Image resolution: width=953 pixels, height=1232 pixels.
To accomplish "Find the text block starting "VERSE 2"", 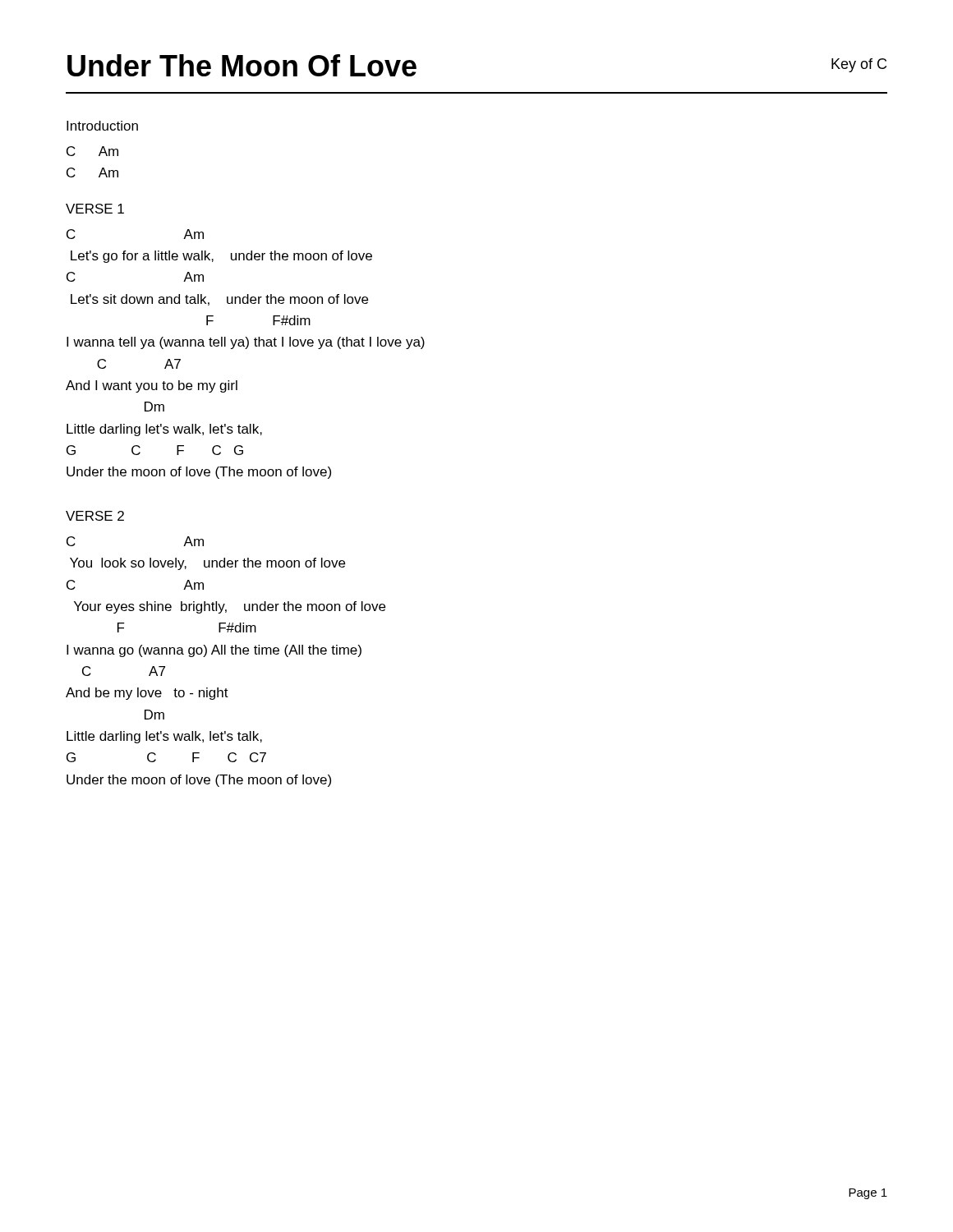I will (95, 516).
